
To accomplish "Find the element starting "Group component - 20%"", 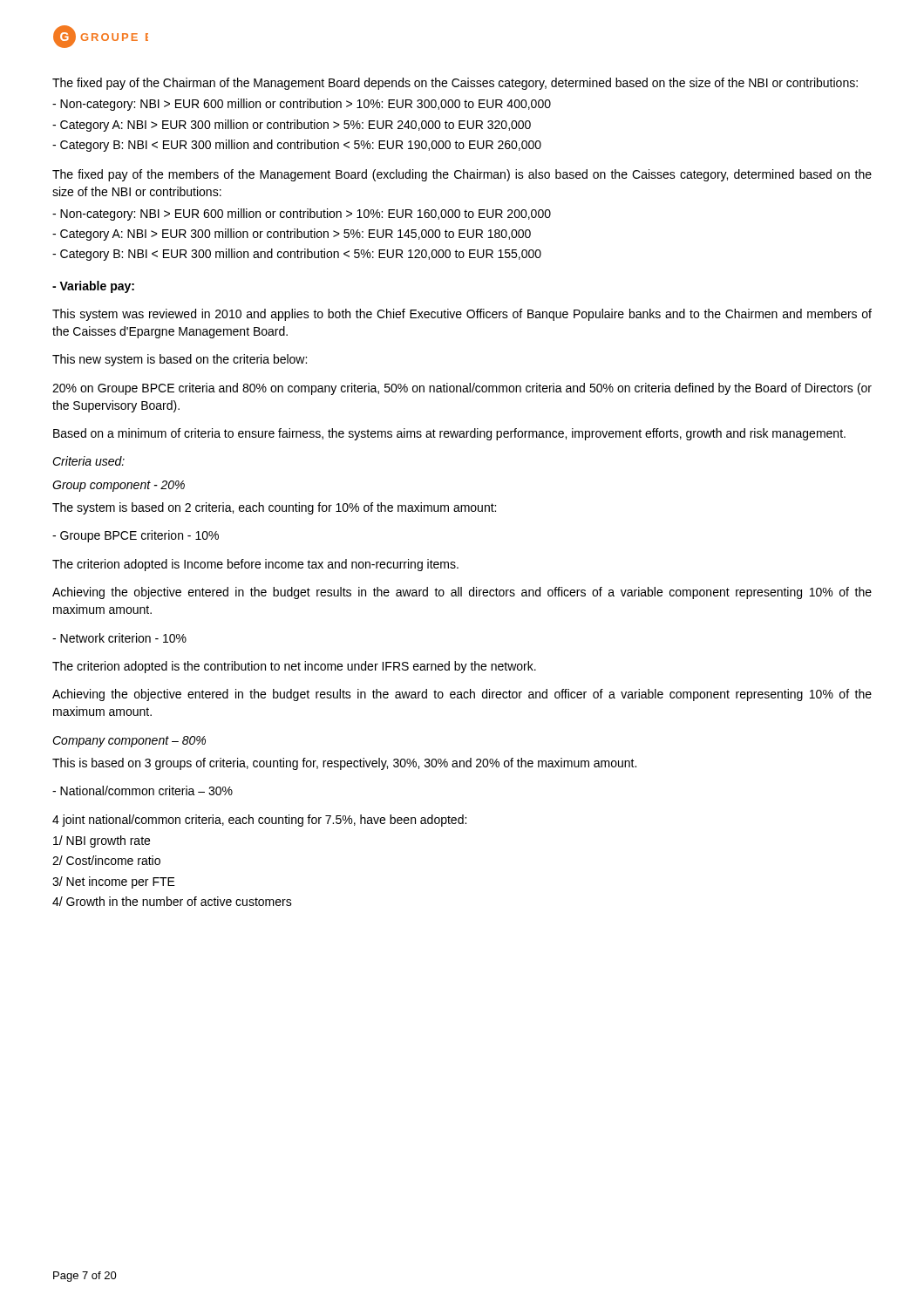I will (x=119, y=485).
